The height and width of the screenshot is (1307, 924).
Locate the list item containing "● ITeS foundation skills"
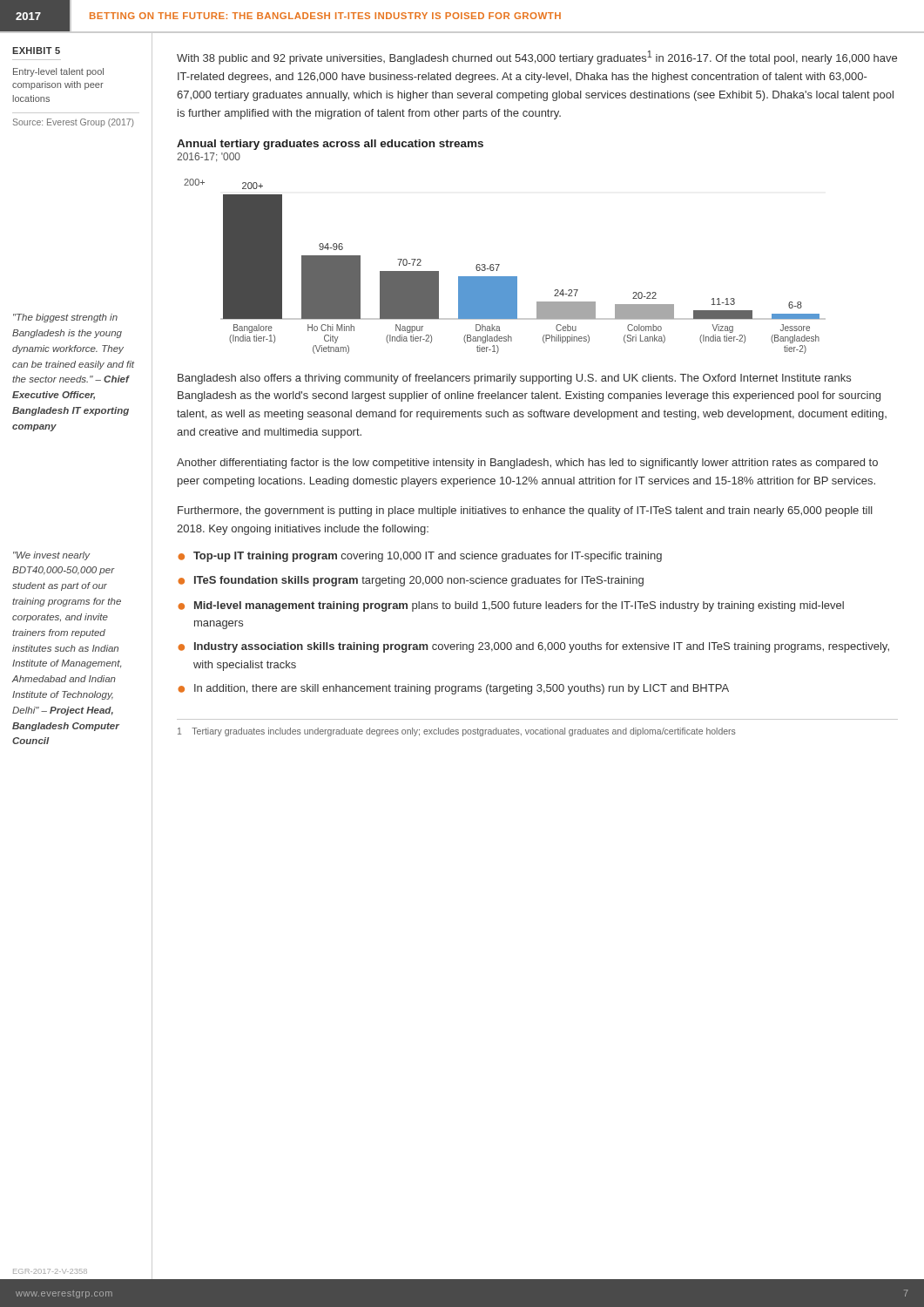pyautogui.click(x=410, y=581)
